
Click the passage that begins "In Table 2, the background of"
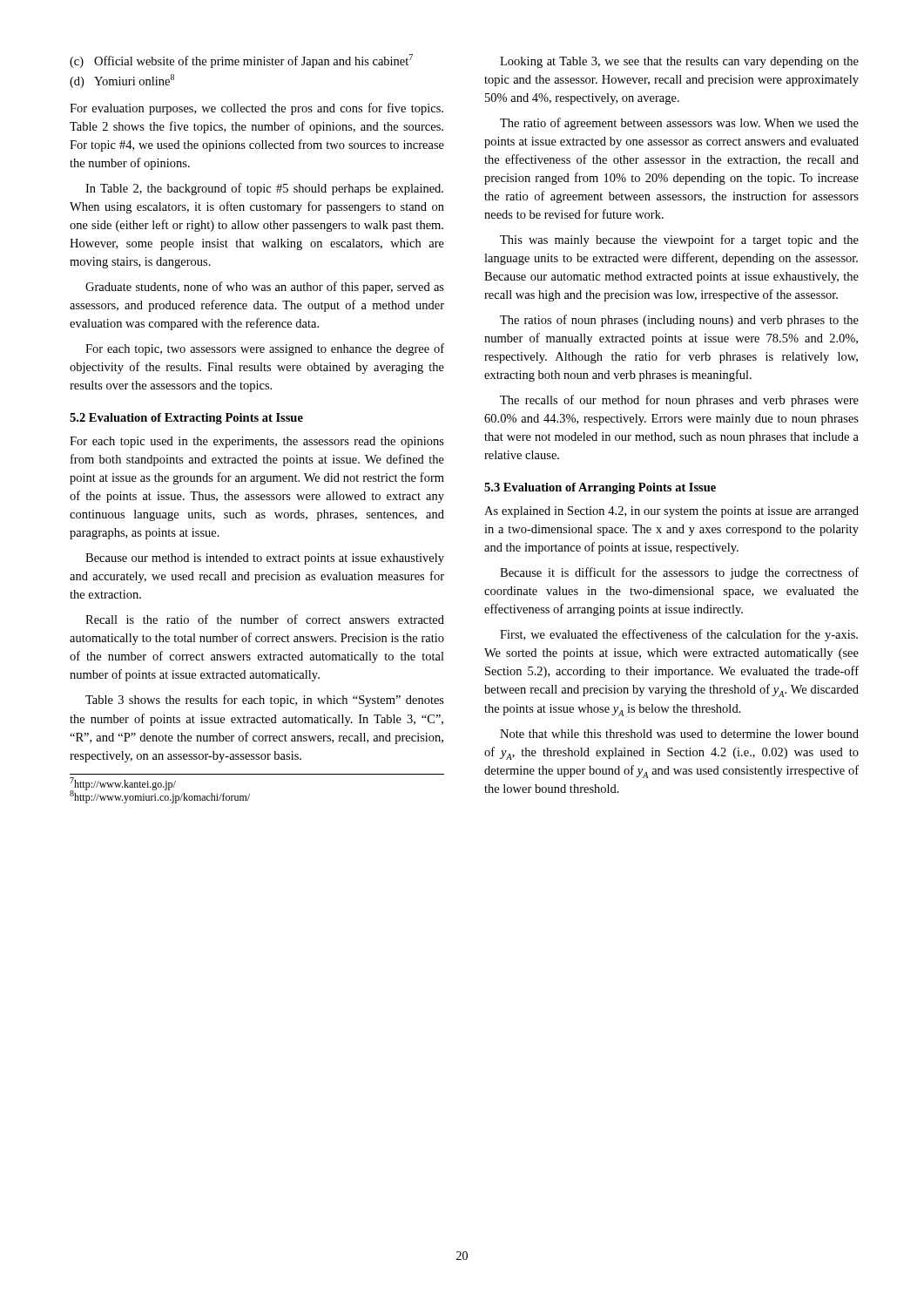click(x=257, y=225)
